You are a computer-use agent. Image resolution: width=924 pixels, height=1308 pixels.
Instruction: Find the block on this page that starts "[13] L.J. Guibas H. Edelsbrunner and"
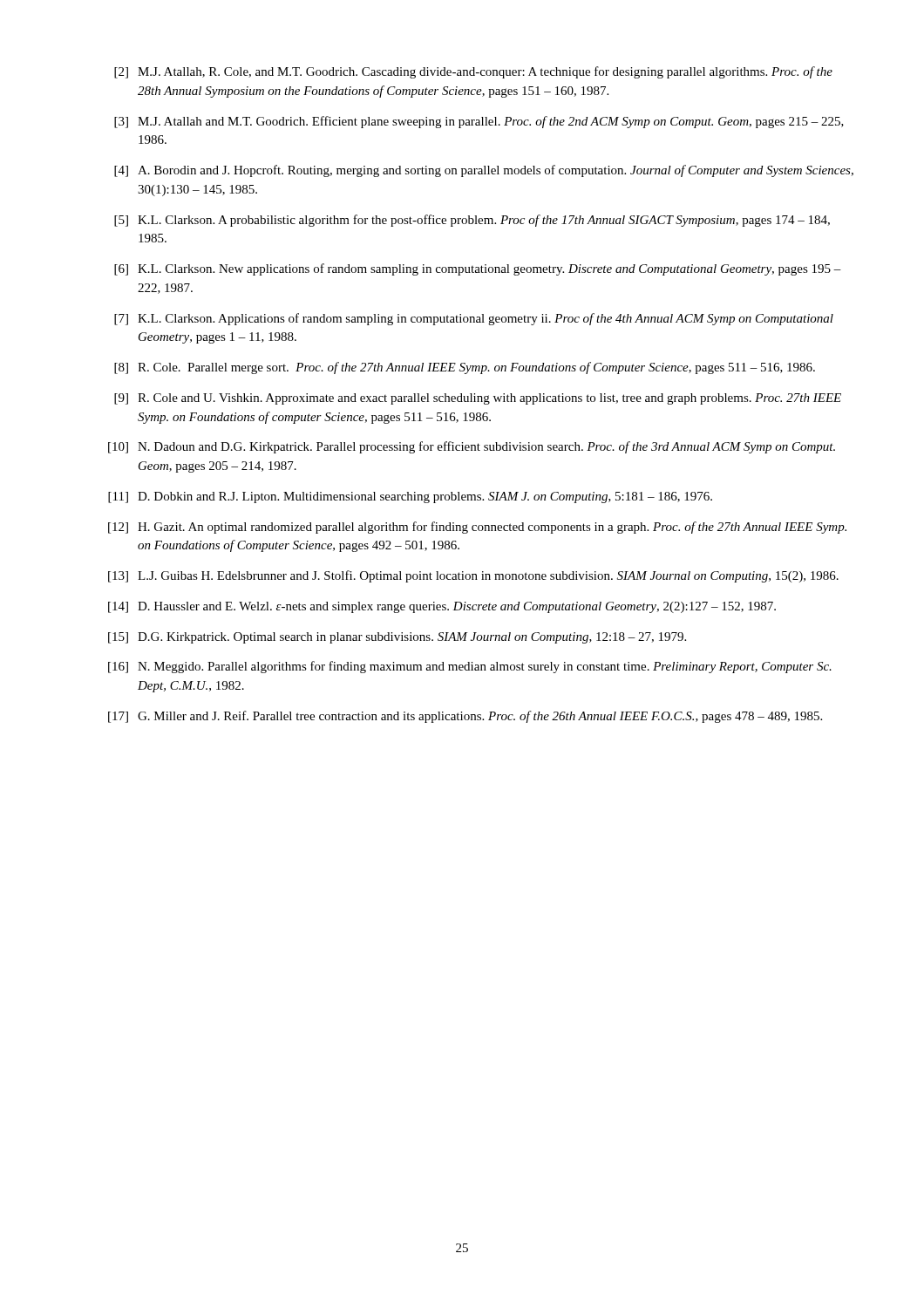(471, 576)
